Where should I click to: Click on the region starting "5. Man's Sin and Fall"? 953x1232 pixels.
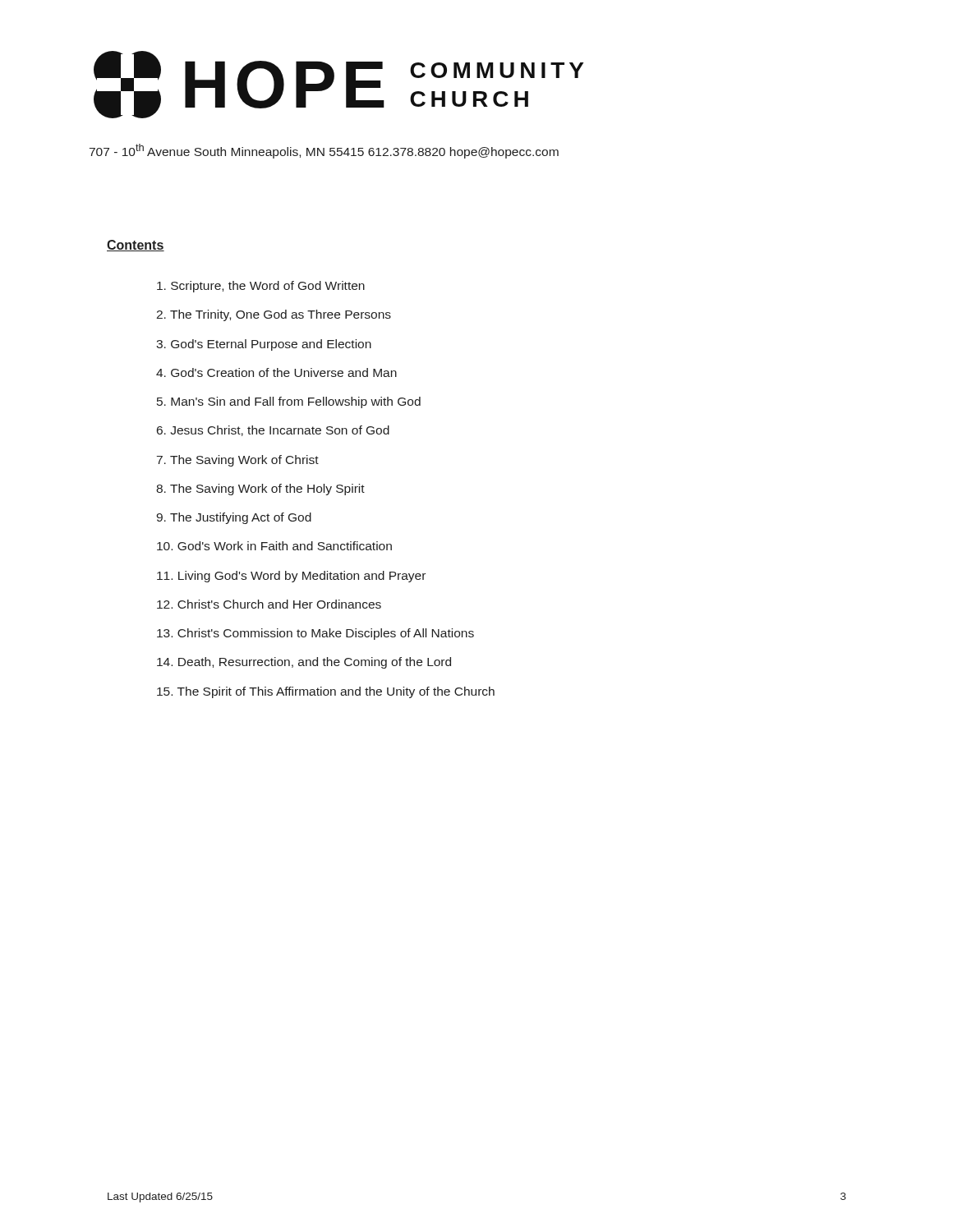289,401
